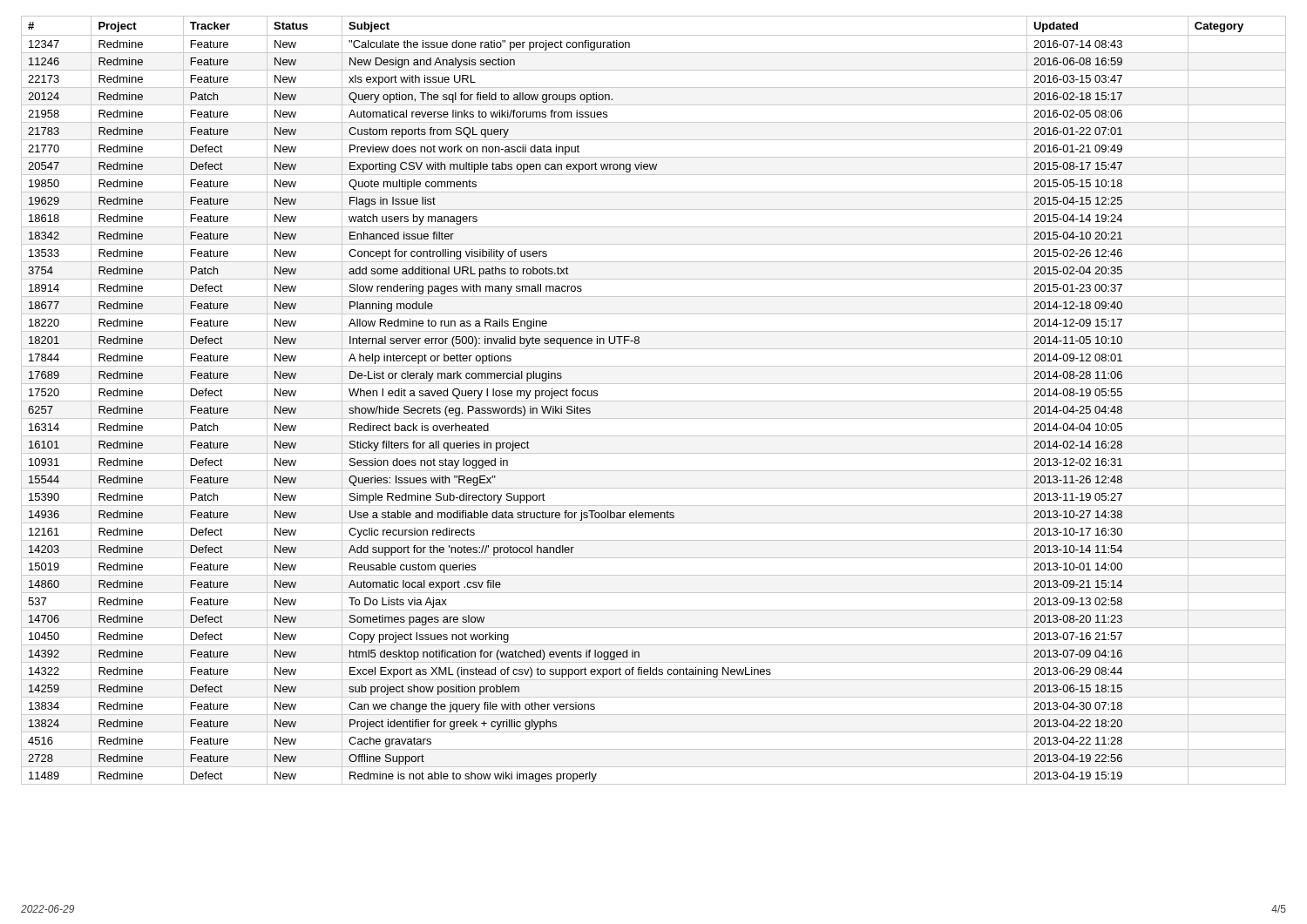Click on the table containing "Project identifier for"
This screenshot has width=1307, height=924.
click(654, 400)
